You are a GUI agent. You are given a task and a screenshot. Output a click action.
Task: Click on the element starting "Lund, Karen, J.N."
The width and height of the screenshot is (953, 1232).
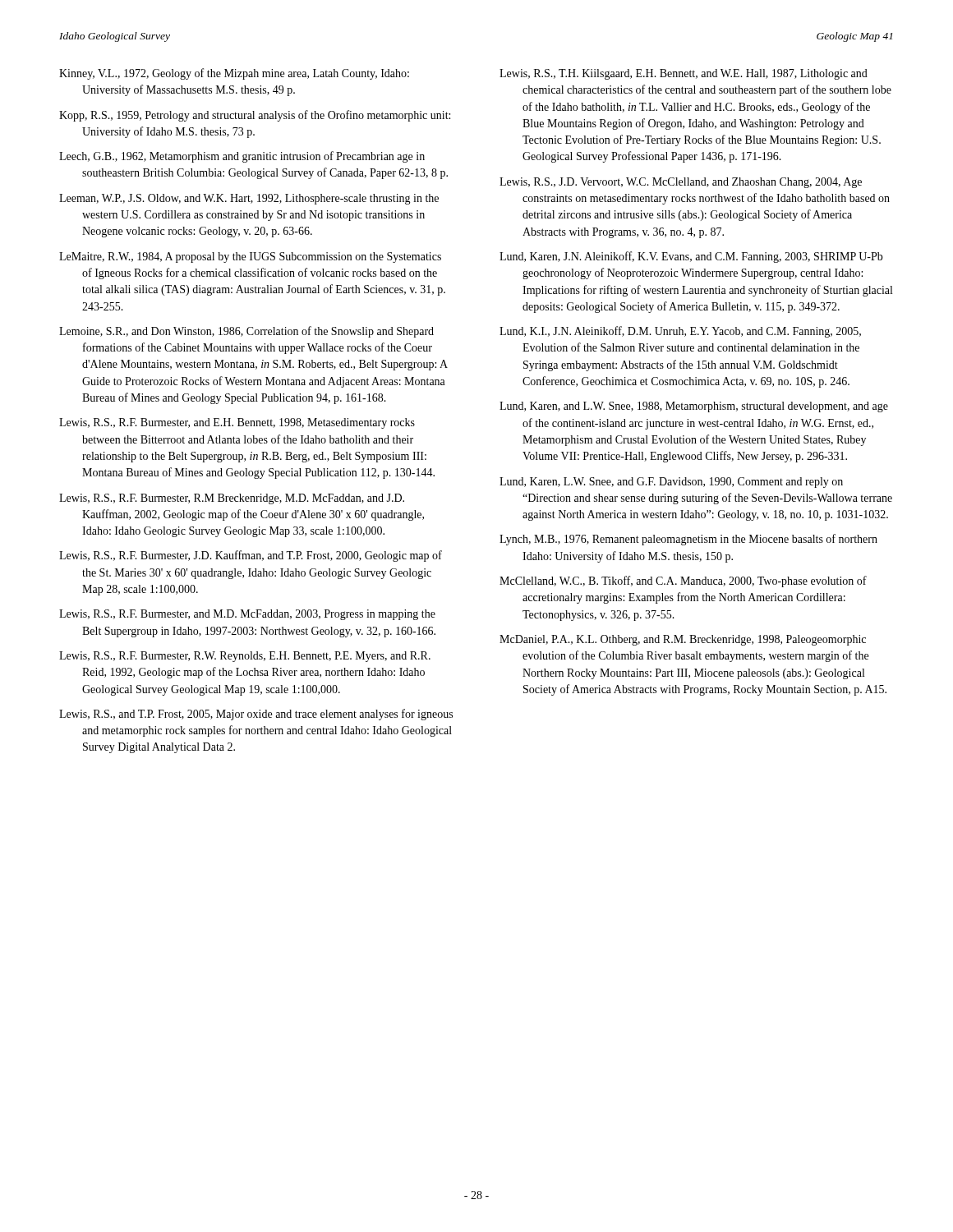(x=696, y=282)
